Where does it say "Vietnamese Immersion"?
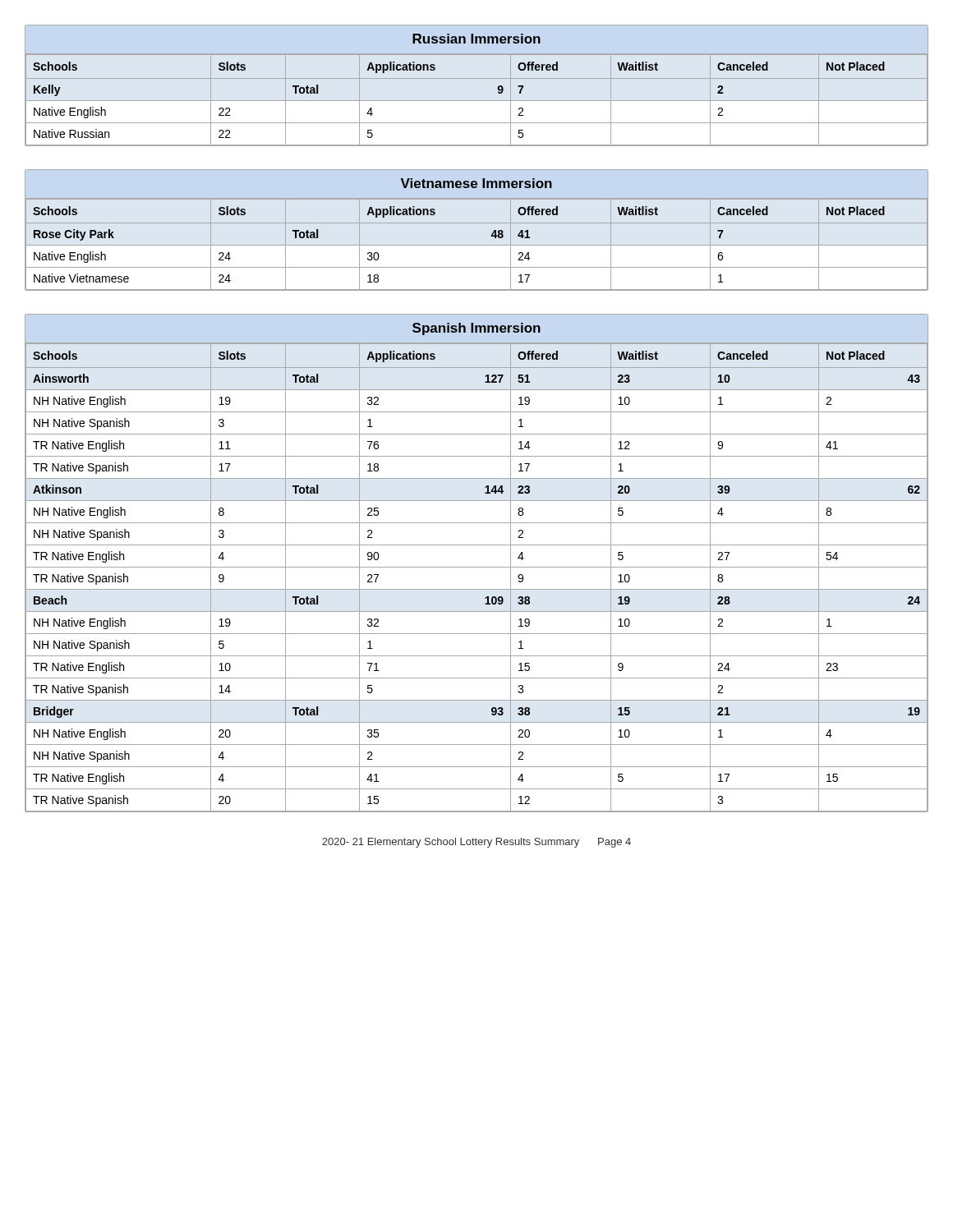The image size is (953, 1232). 476,184
